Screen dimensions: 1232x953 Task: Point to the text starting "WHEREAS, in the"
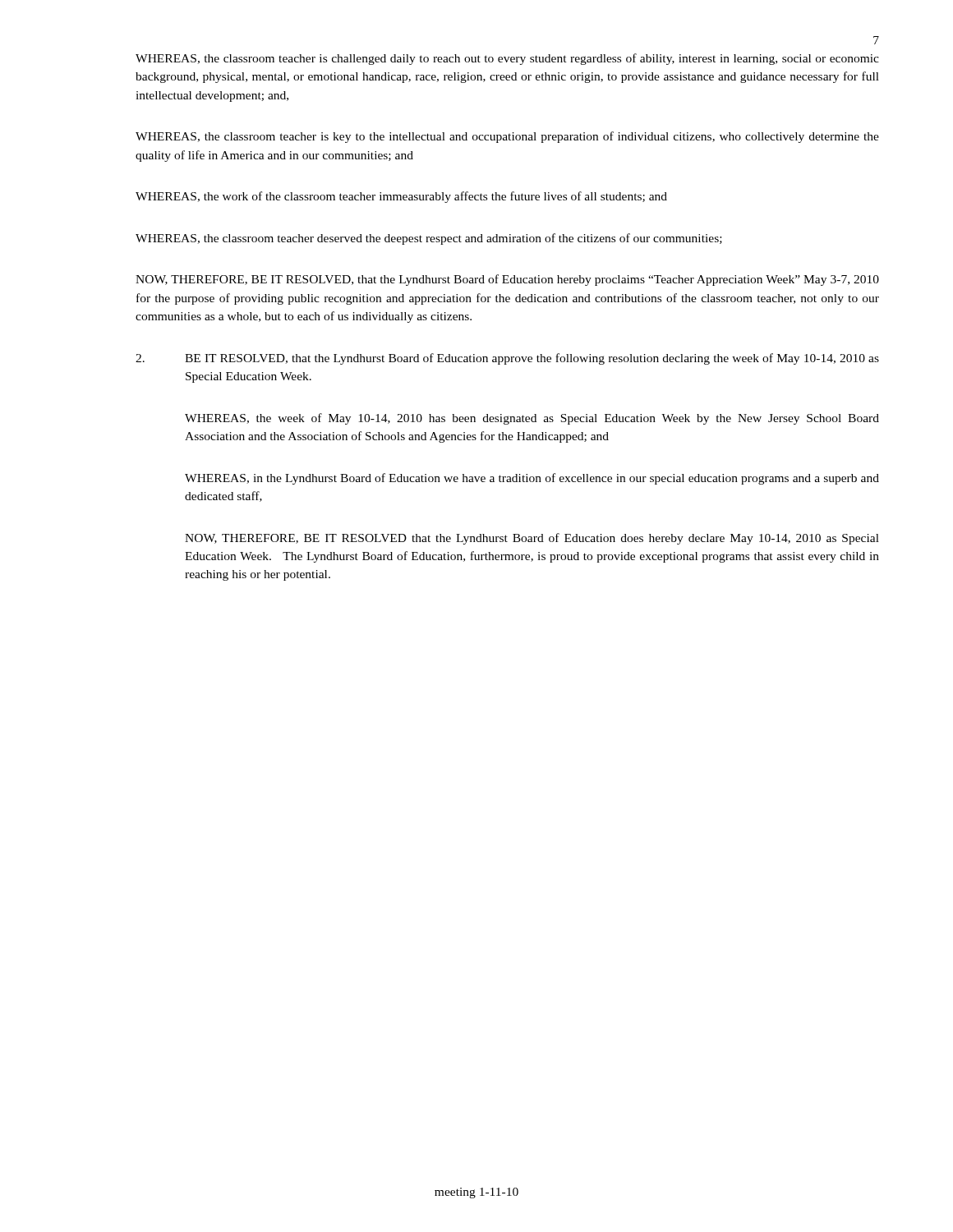[x=532, y=486]
